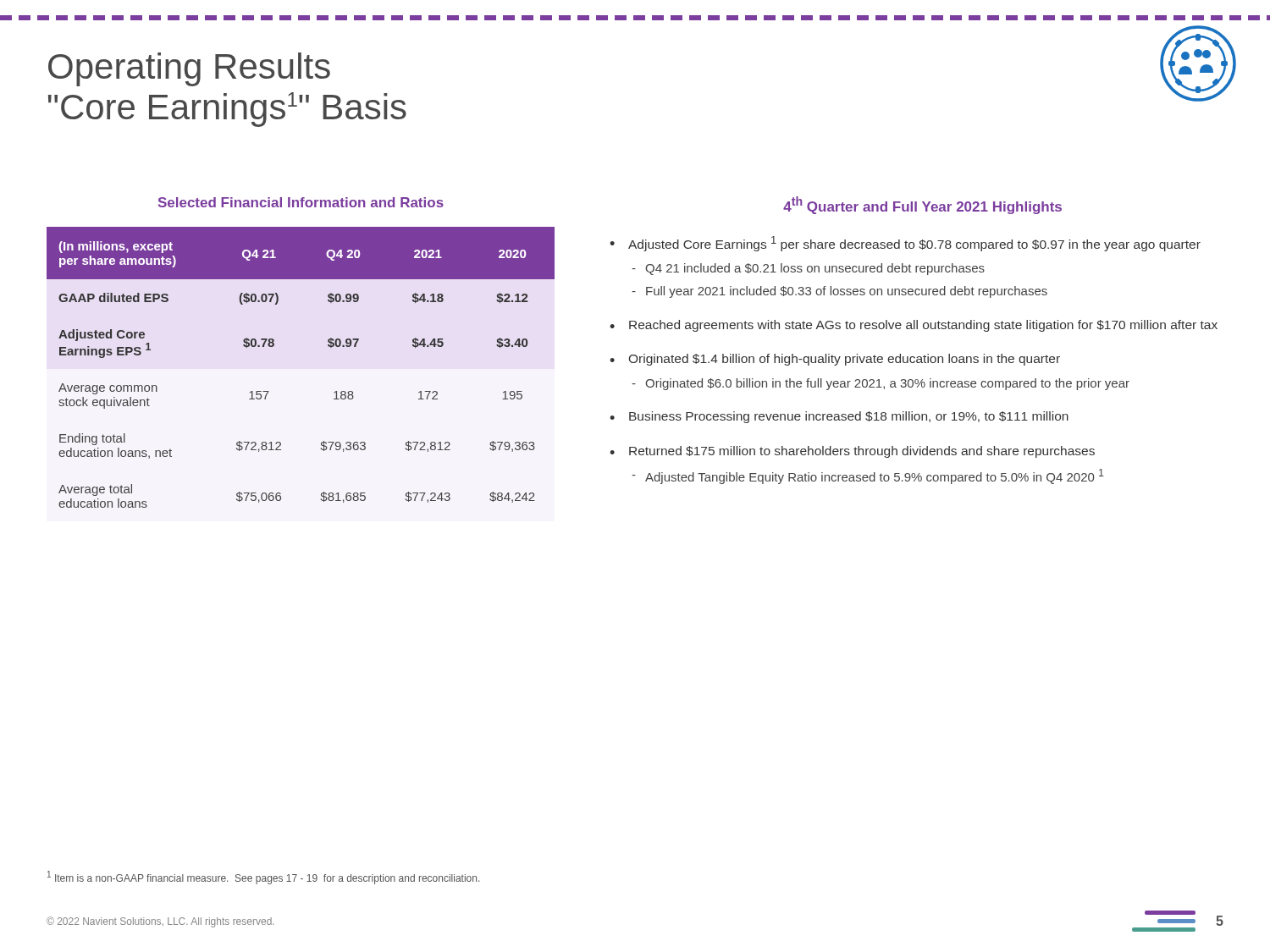Point to the text starting "Returned $175 million to shareholders through dividends"

coord(932,465)
